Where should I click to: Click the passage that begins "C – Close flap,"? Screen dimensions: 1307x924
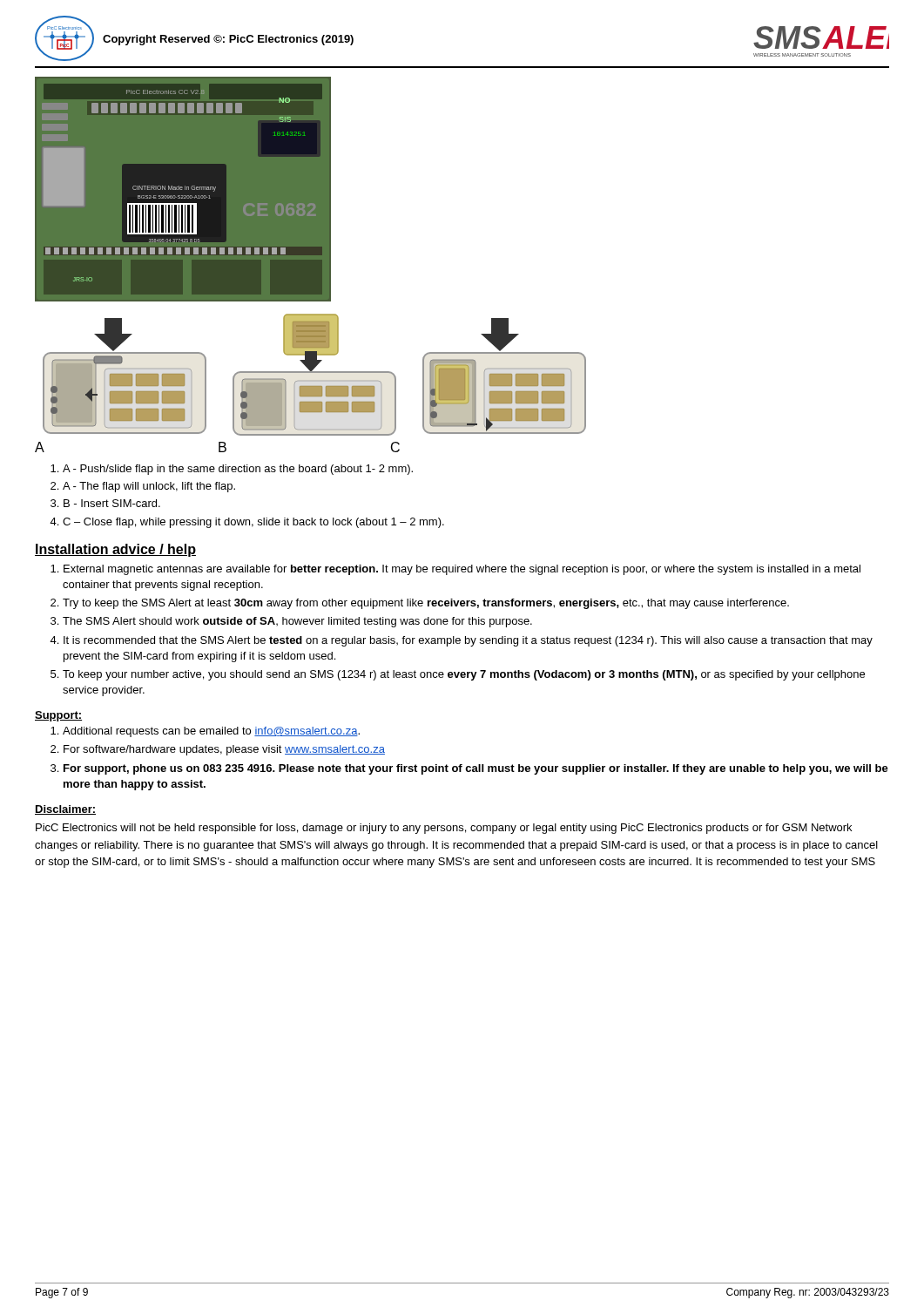click(x=254, y=521)
